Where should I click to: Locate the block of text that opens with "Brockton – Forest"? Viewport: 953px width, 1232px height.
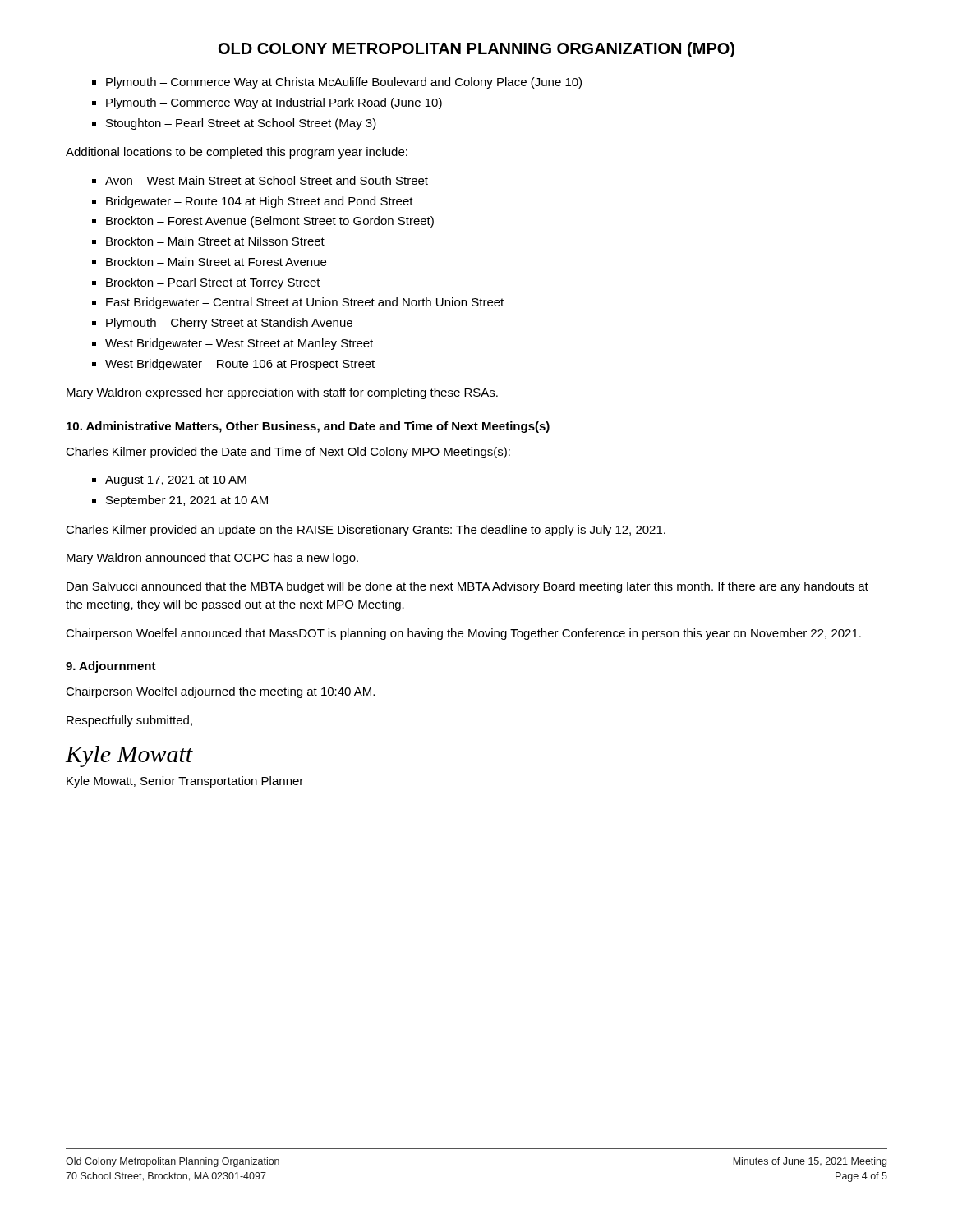tap(270, 221)
